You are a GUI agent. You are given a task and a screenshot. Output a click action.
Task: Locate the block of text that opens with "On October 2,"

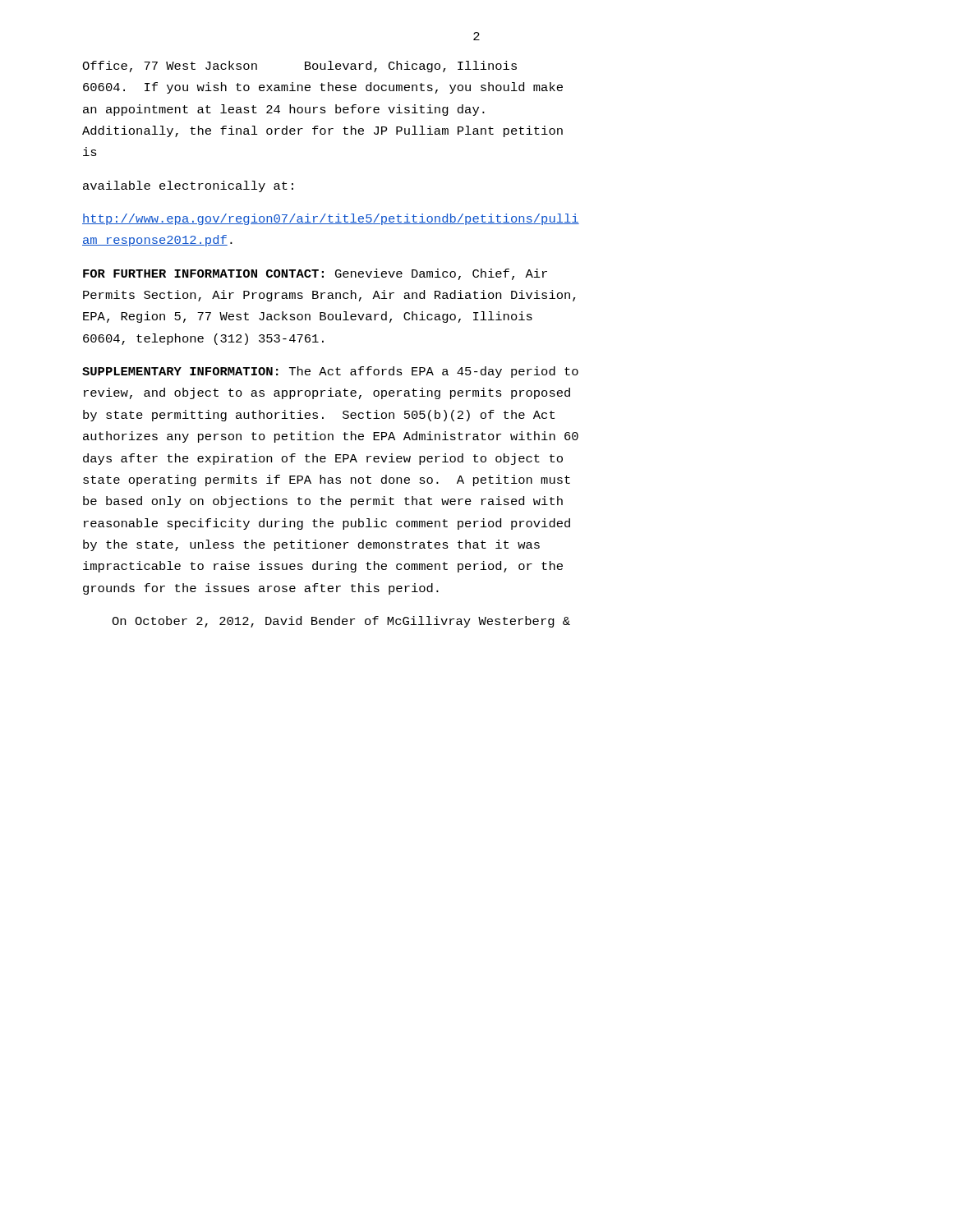(x=341, y=622)
